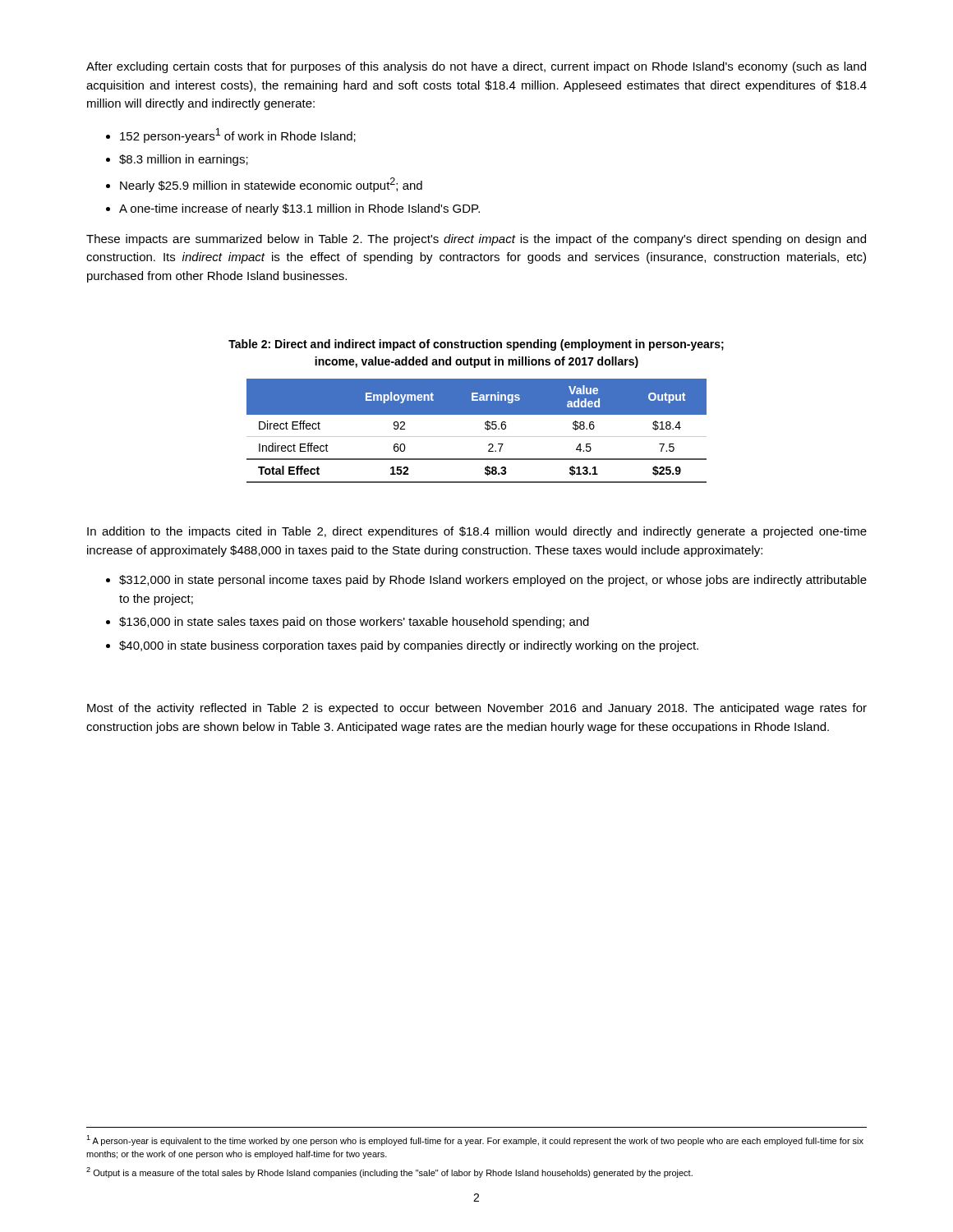The width and height of the screenshot is (953, 1232).
Task: Select the list item that says "$312,000 in state personal income"
Action: (x=493, y=589)
